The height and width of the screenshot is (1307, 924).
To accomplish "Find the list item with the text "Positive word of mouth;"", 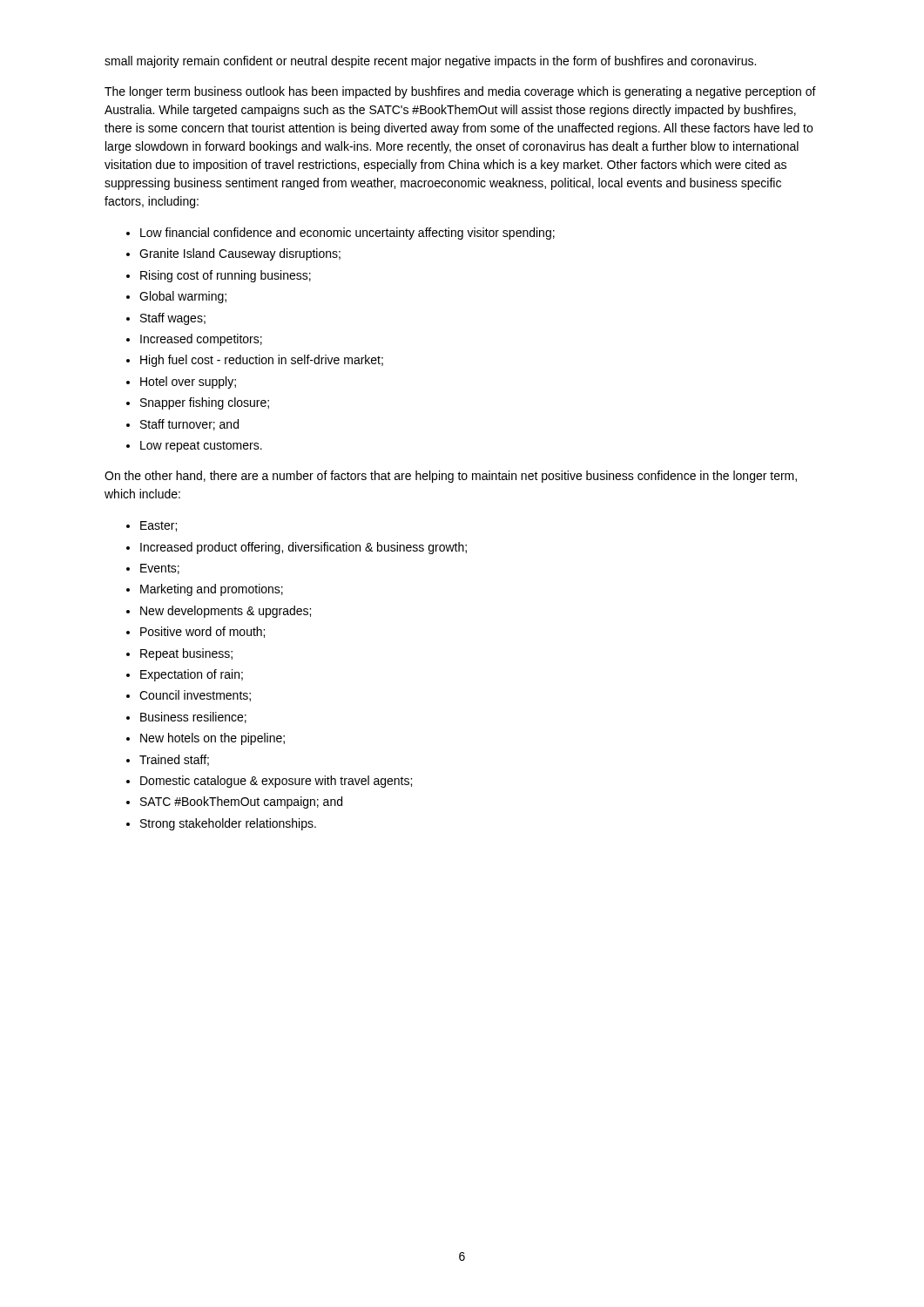I will click(203, 632).
